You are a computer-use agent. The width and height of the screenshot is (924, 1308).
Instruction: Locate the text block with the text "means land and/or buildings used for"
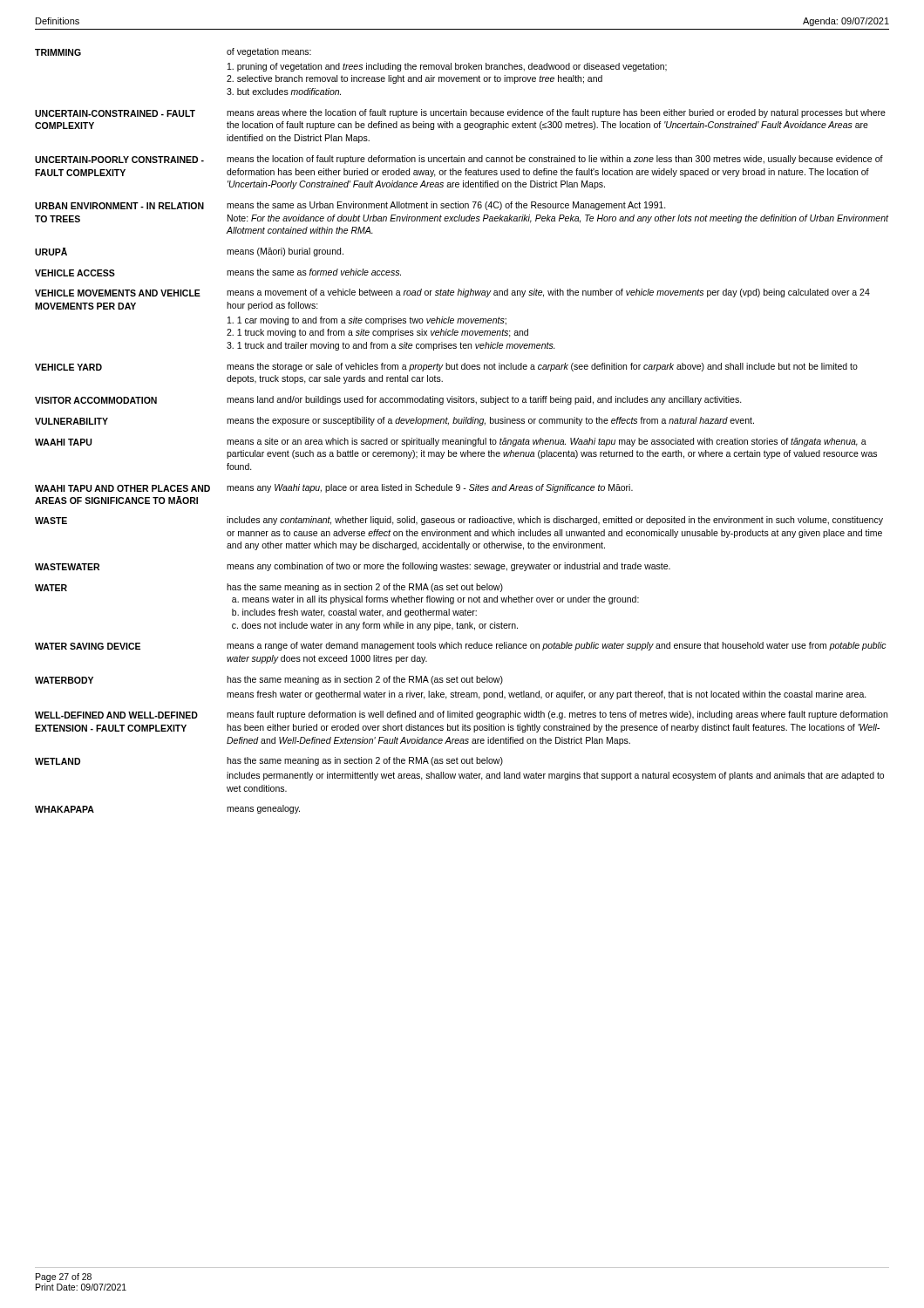pos(558,400)
